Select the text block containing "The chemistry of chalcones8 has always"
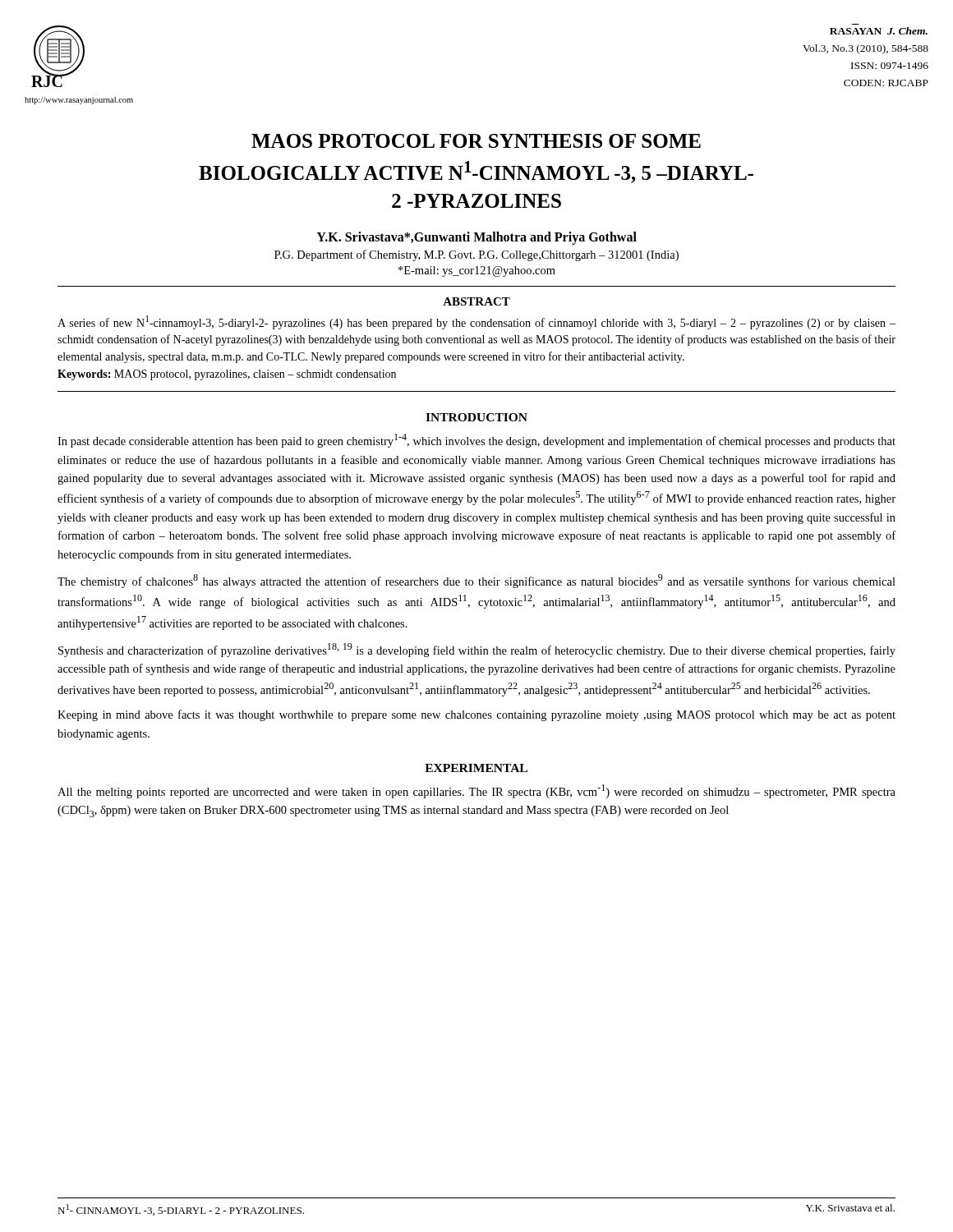Image resolution: width=953 pixels, height=1232 pixels. pyautogui.click(x=476, y=601)
